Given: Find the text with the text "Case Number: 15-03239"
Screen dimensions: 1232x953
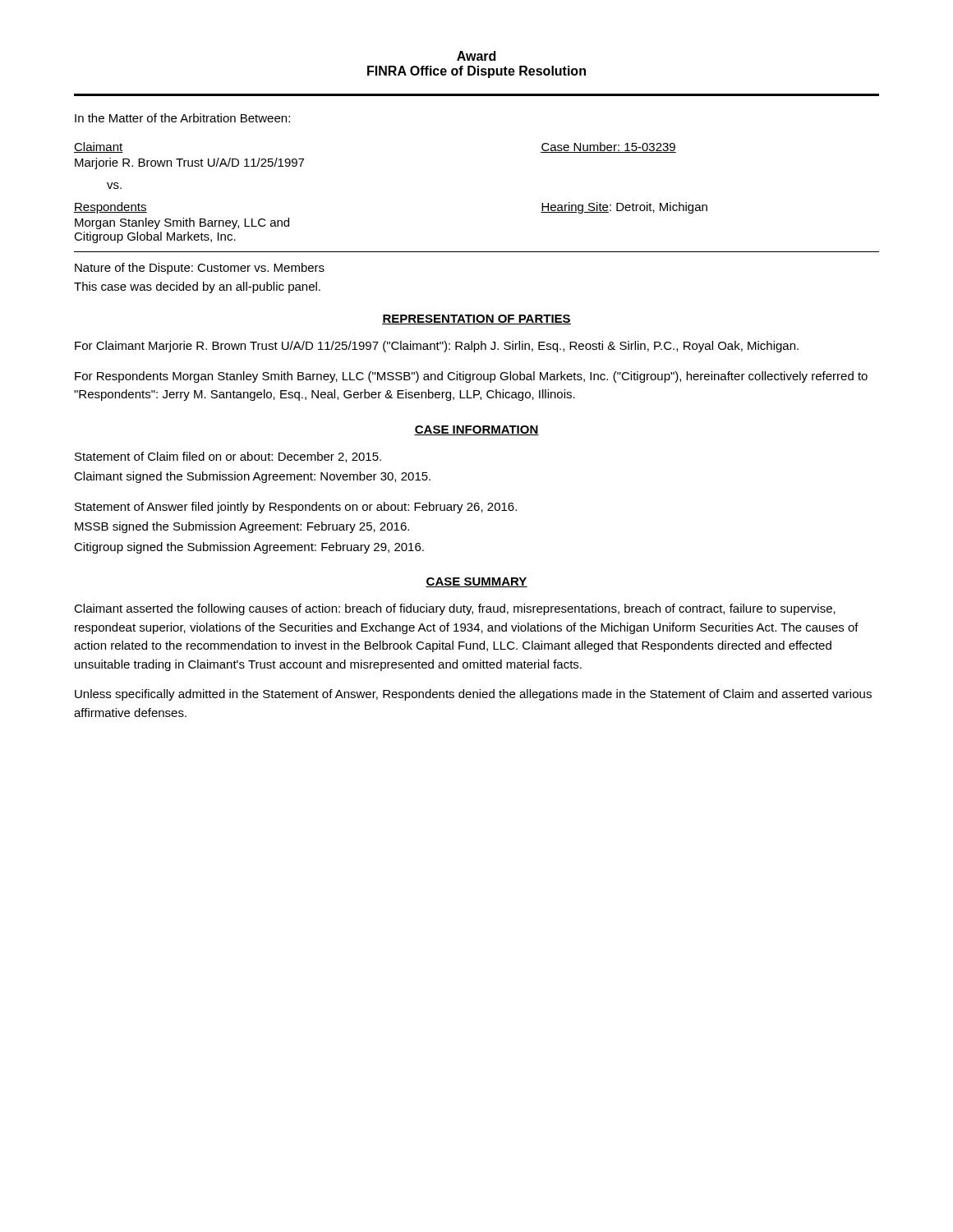Looking at the screenshot, I should 608,147.
